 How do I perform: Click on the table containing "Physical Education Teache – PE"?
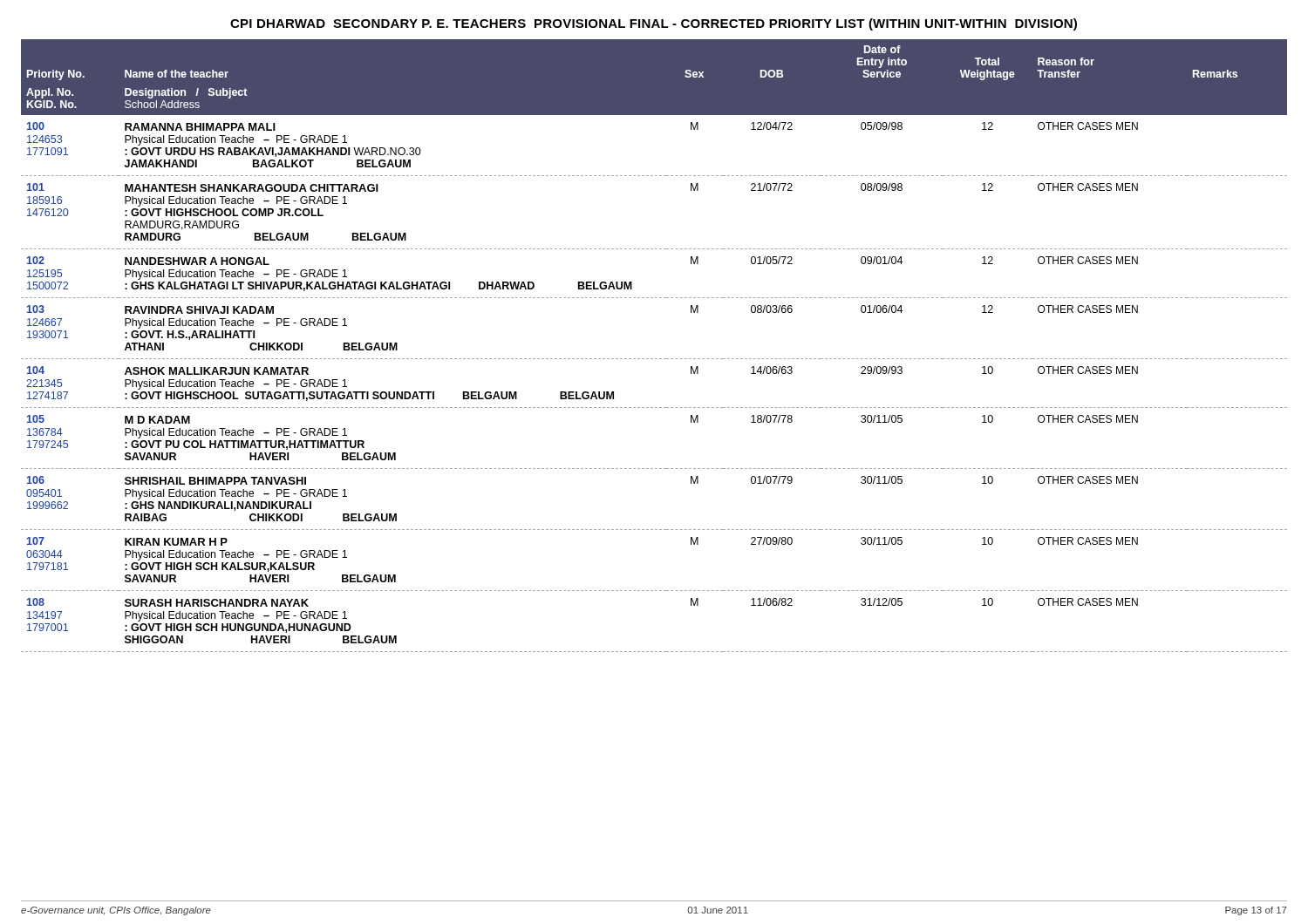654,346
